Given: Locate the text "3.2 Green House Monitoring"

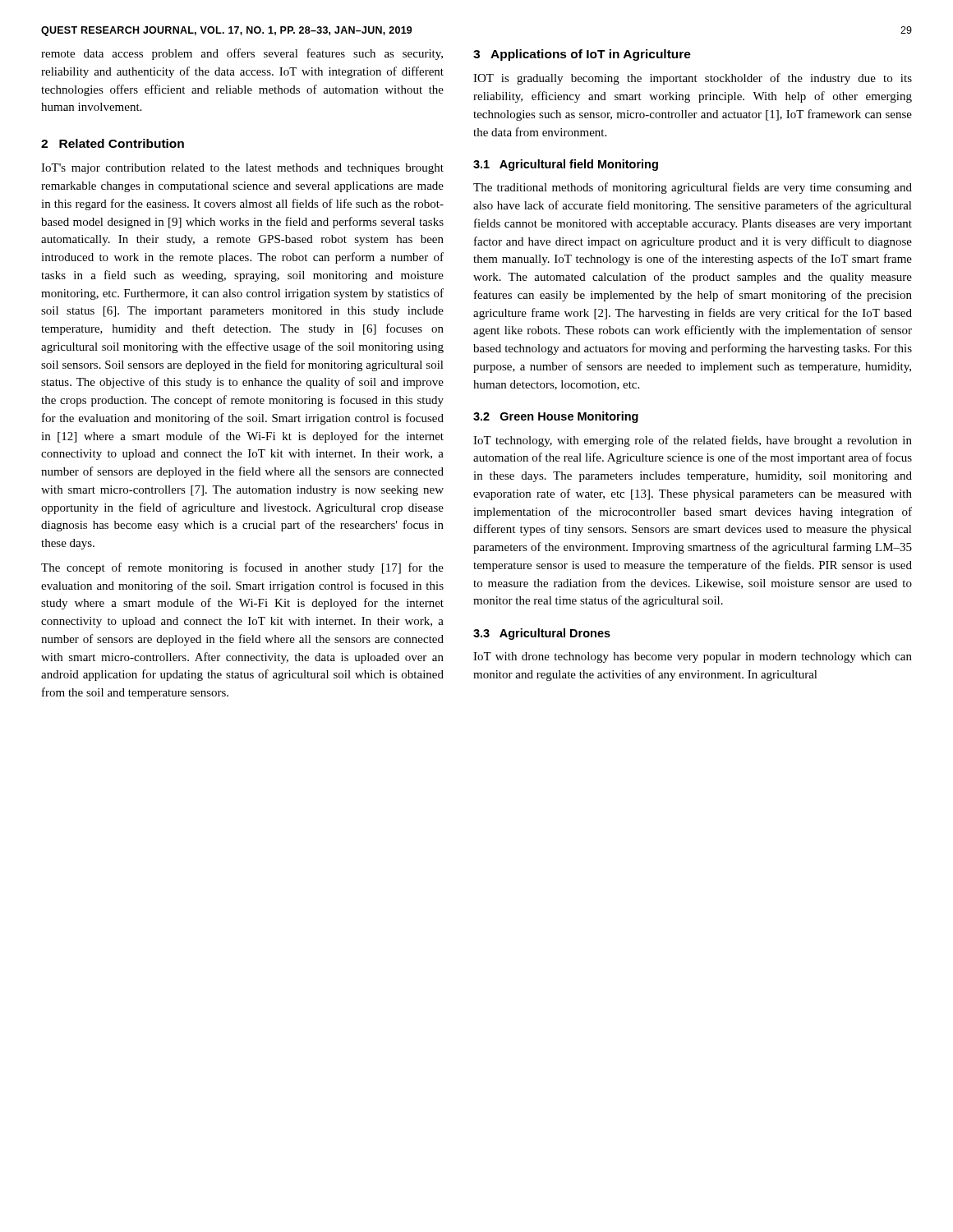Looking at the screenshot, I should (x=556, y=417).
